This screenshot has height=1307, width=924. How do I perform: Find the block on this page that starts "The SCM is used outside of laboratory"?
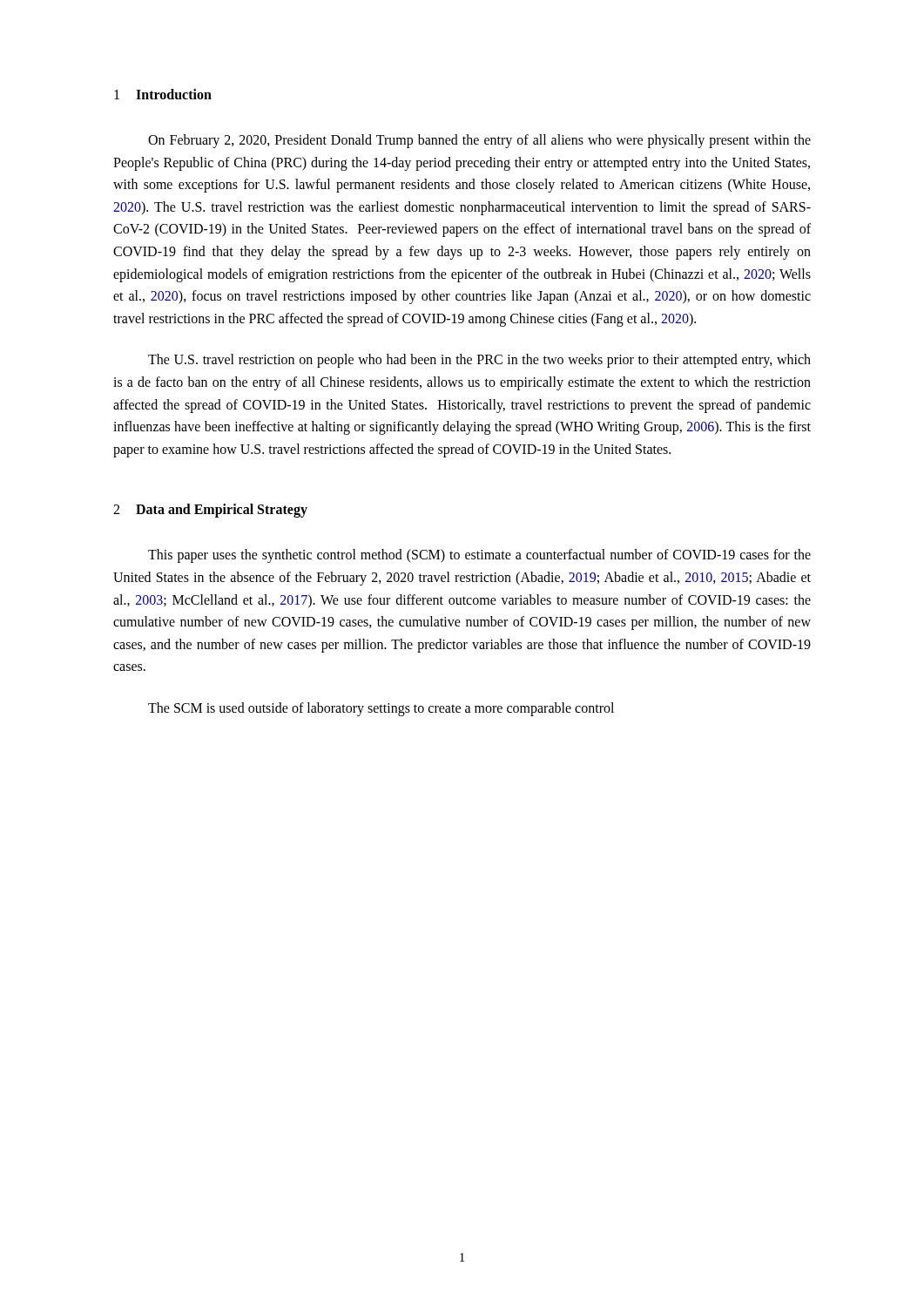pos(462,708)
